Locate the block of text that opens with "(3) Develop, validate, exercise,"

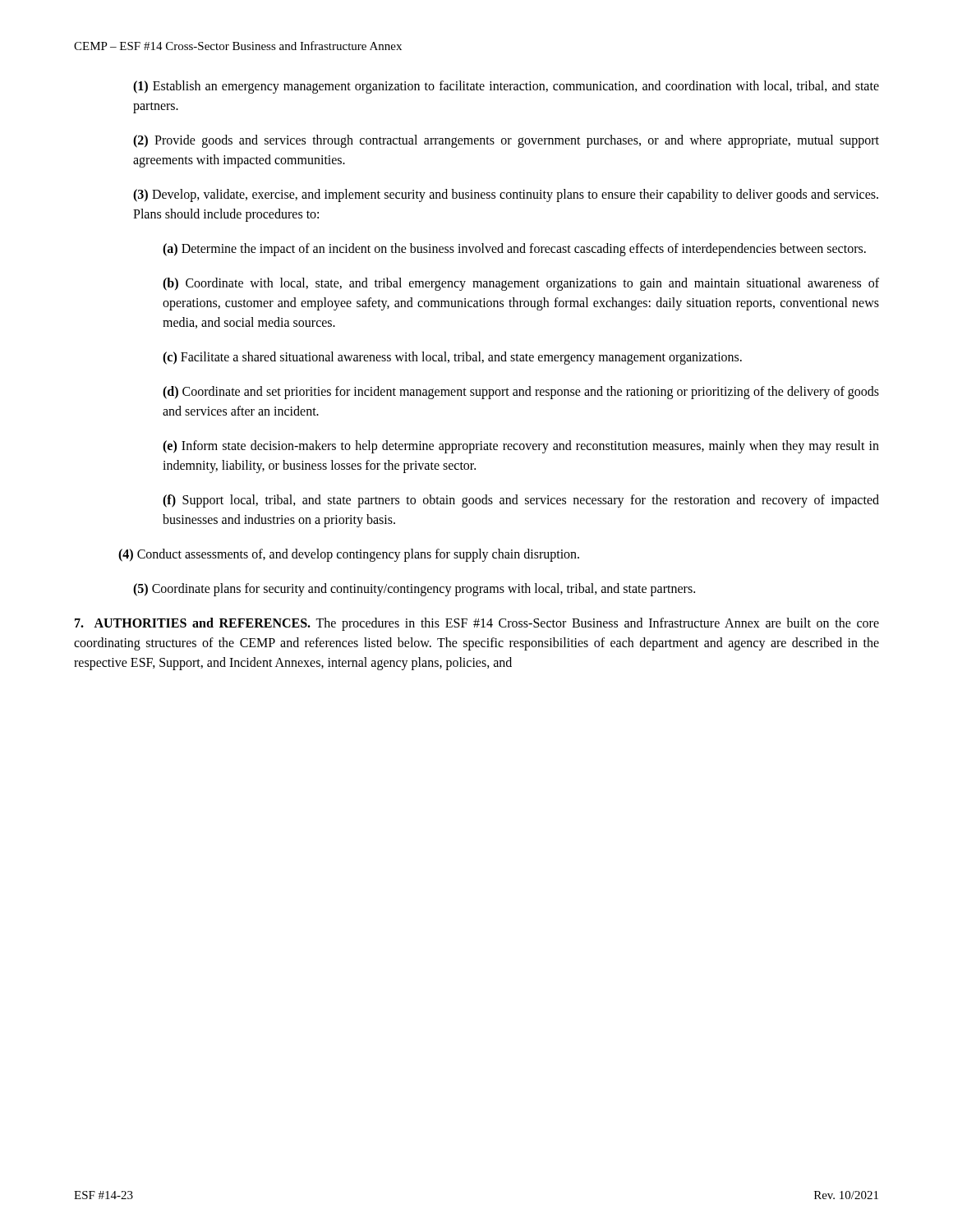506,204
